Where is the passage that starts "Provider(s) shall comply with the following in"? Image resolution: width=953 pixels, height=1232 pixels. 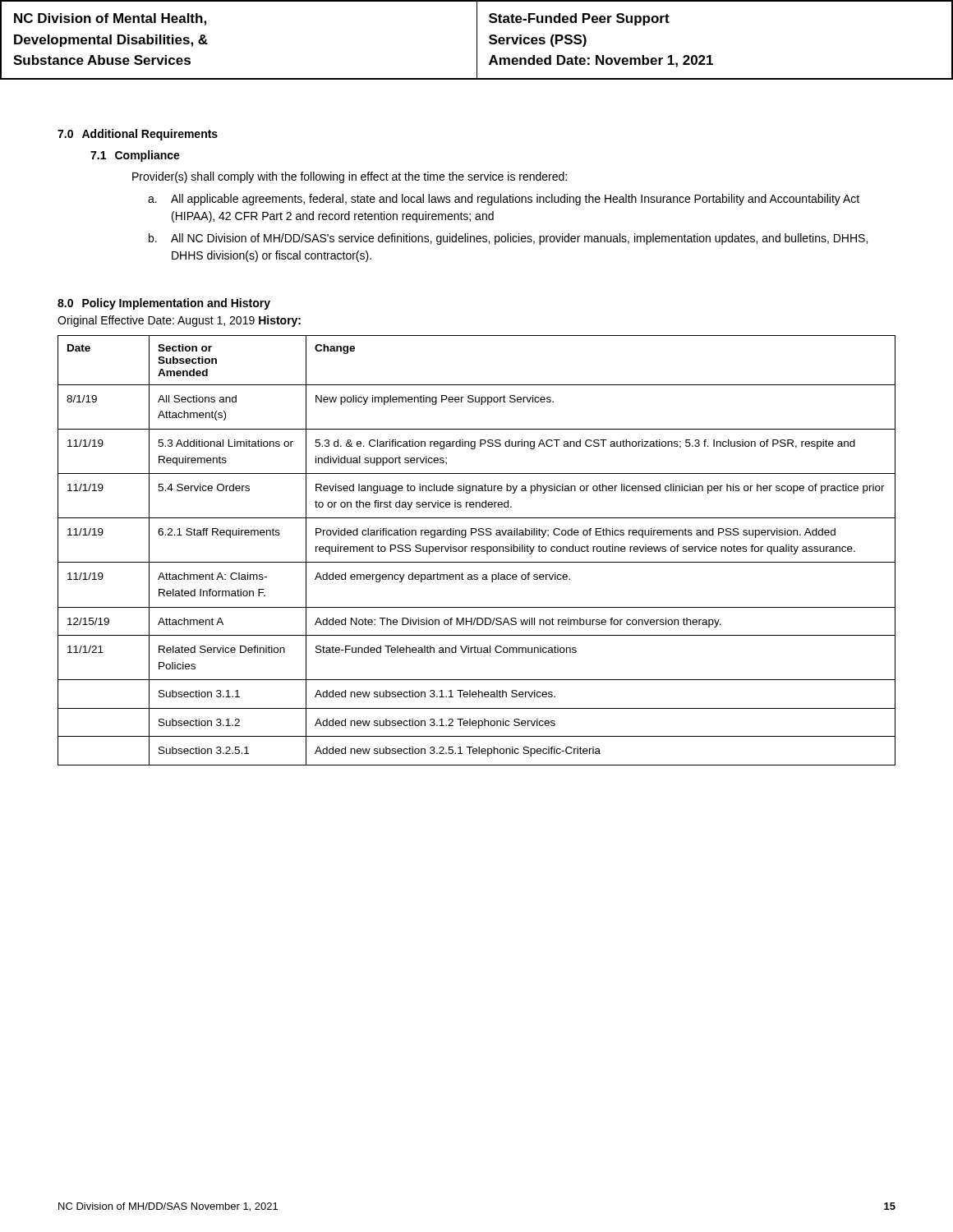350,176
